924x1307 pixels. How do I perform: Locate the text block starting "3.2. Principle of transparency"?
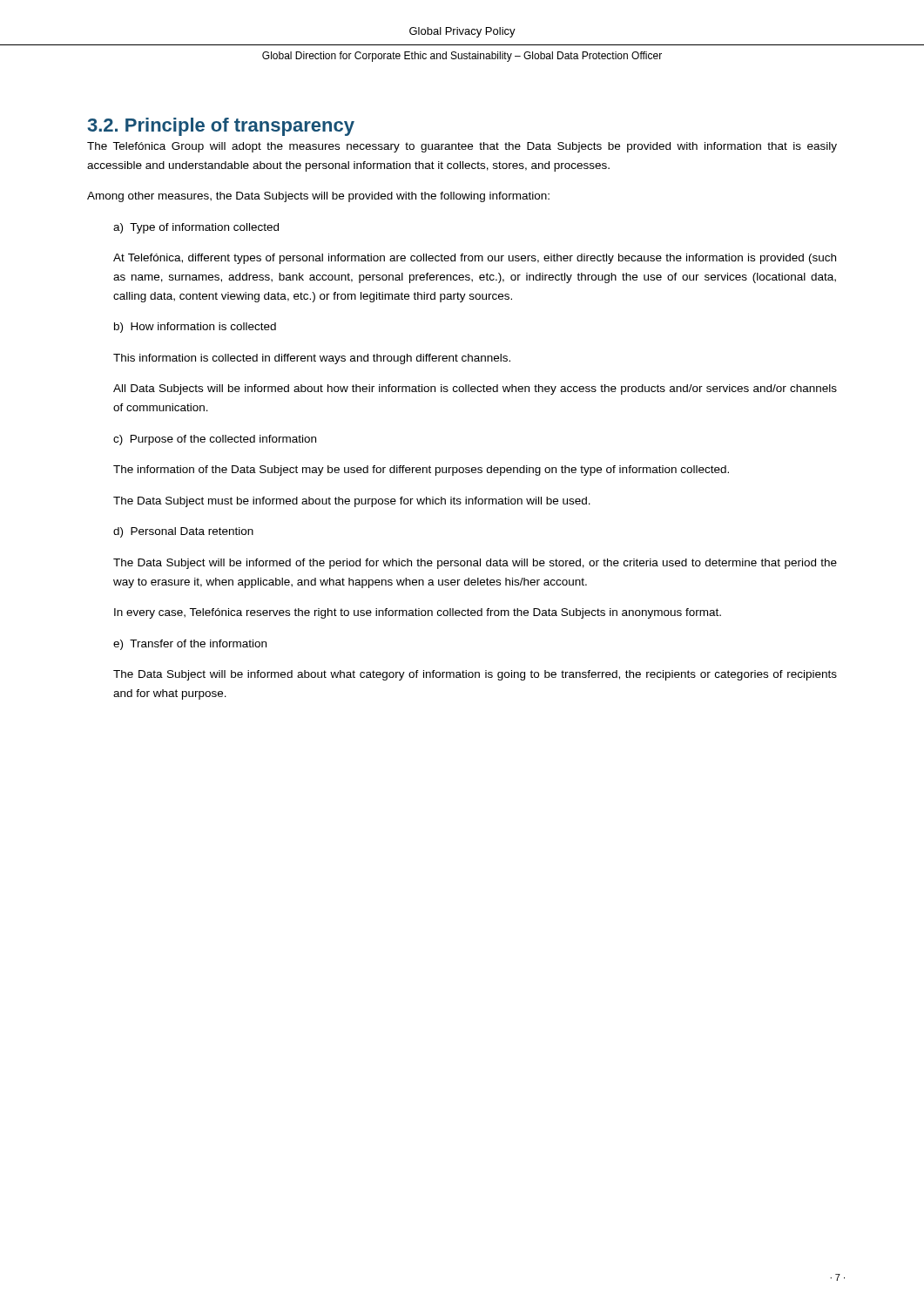pyautogui.click(x=221, y=125)
